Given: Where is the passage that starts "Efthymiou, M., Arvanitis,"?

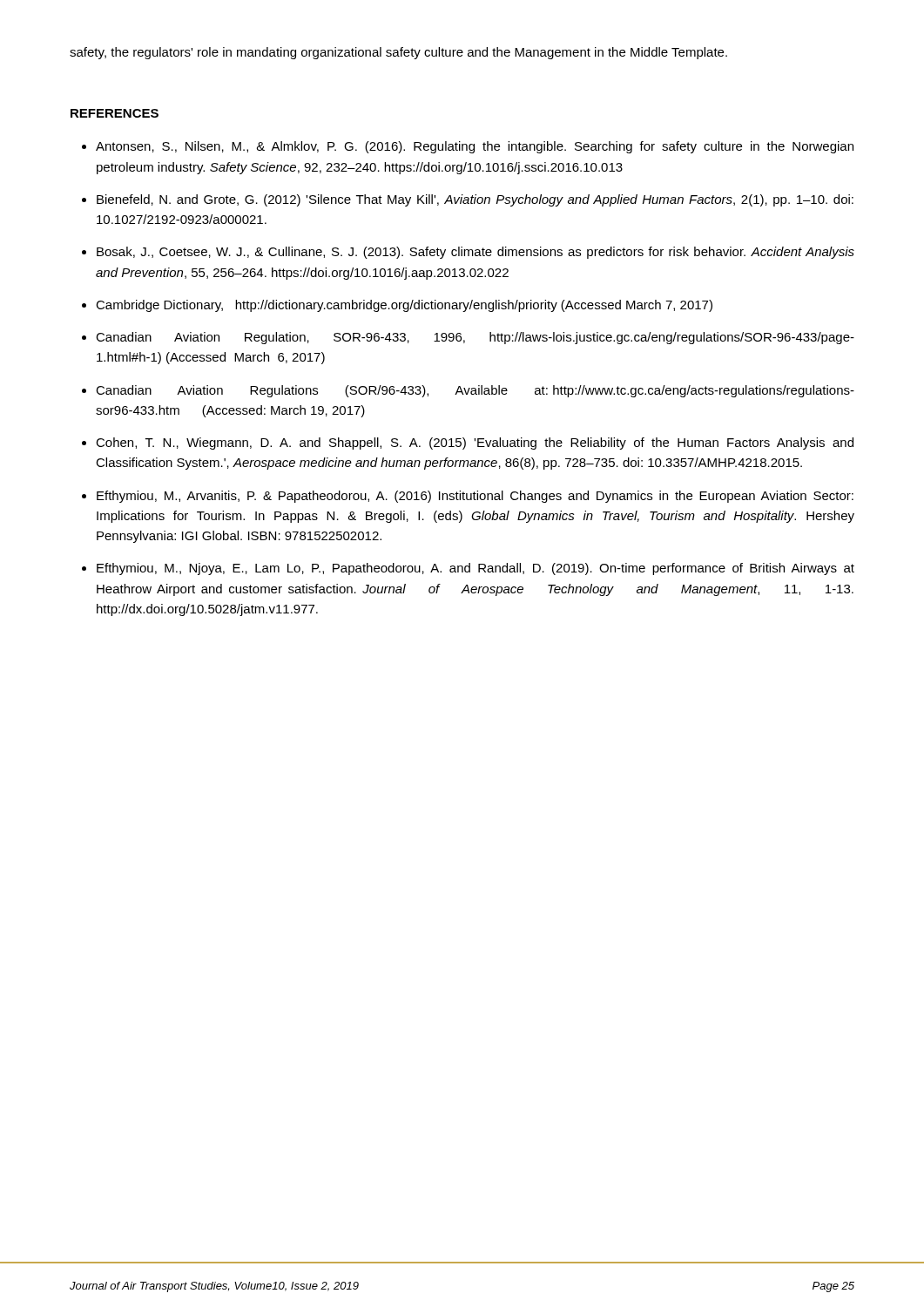Looking at the screenshot, I should coord(475,515).
